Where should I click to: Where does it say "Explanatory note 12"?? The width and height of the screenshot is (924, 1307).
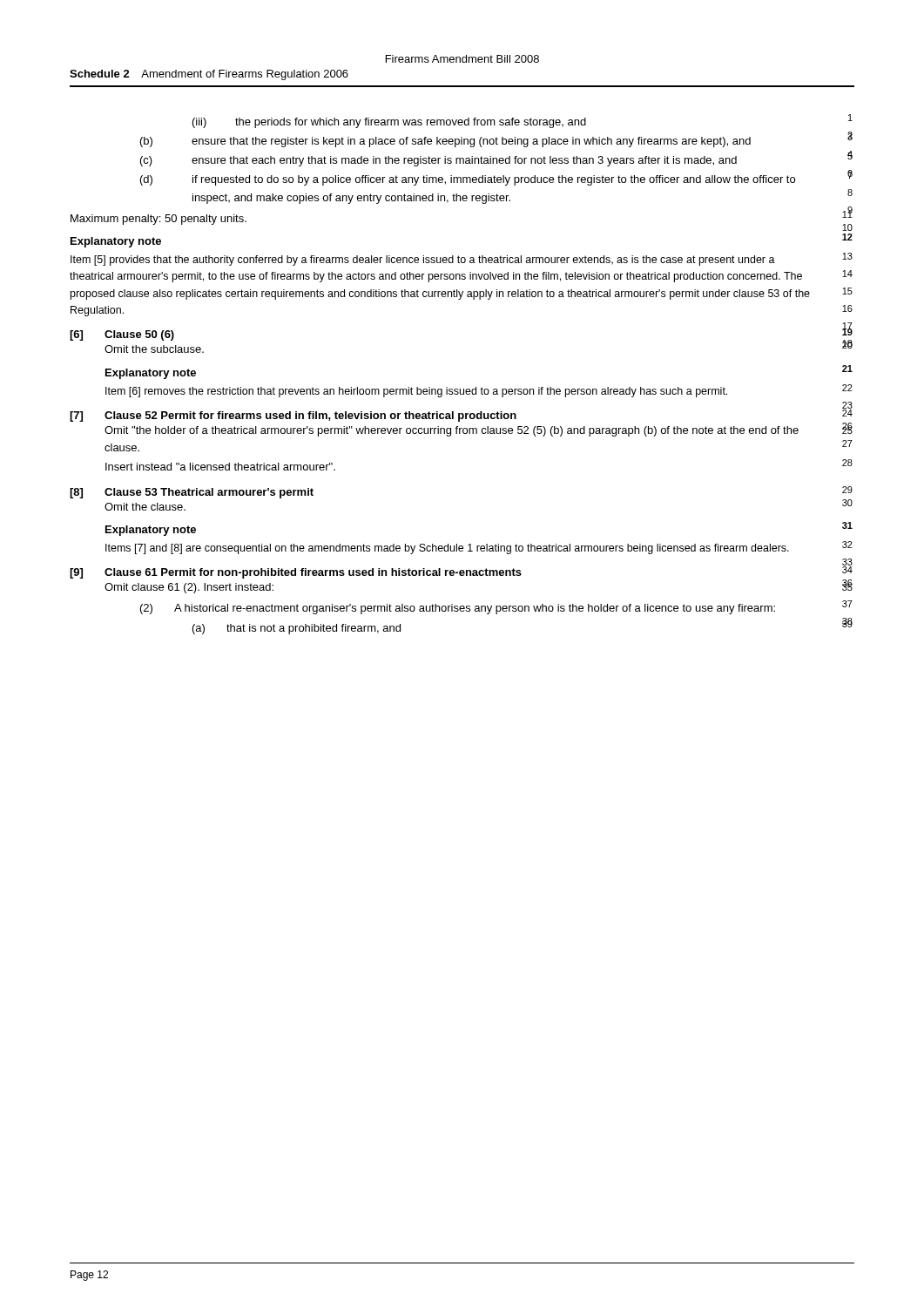click(116, 242)
